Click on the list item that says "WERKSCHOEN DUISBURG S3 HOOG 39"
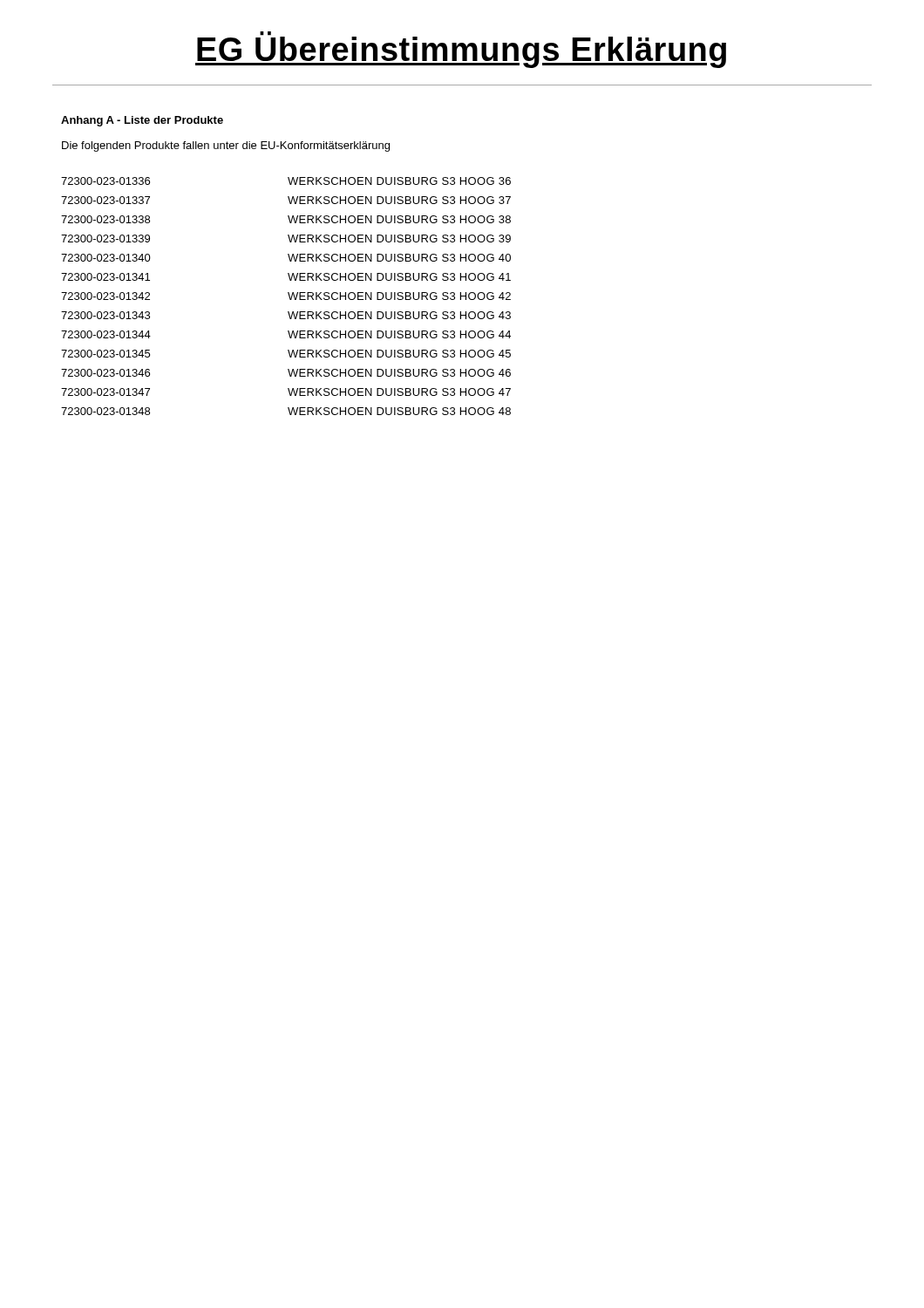 tap(400, 238)
